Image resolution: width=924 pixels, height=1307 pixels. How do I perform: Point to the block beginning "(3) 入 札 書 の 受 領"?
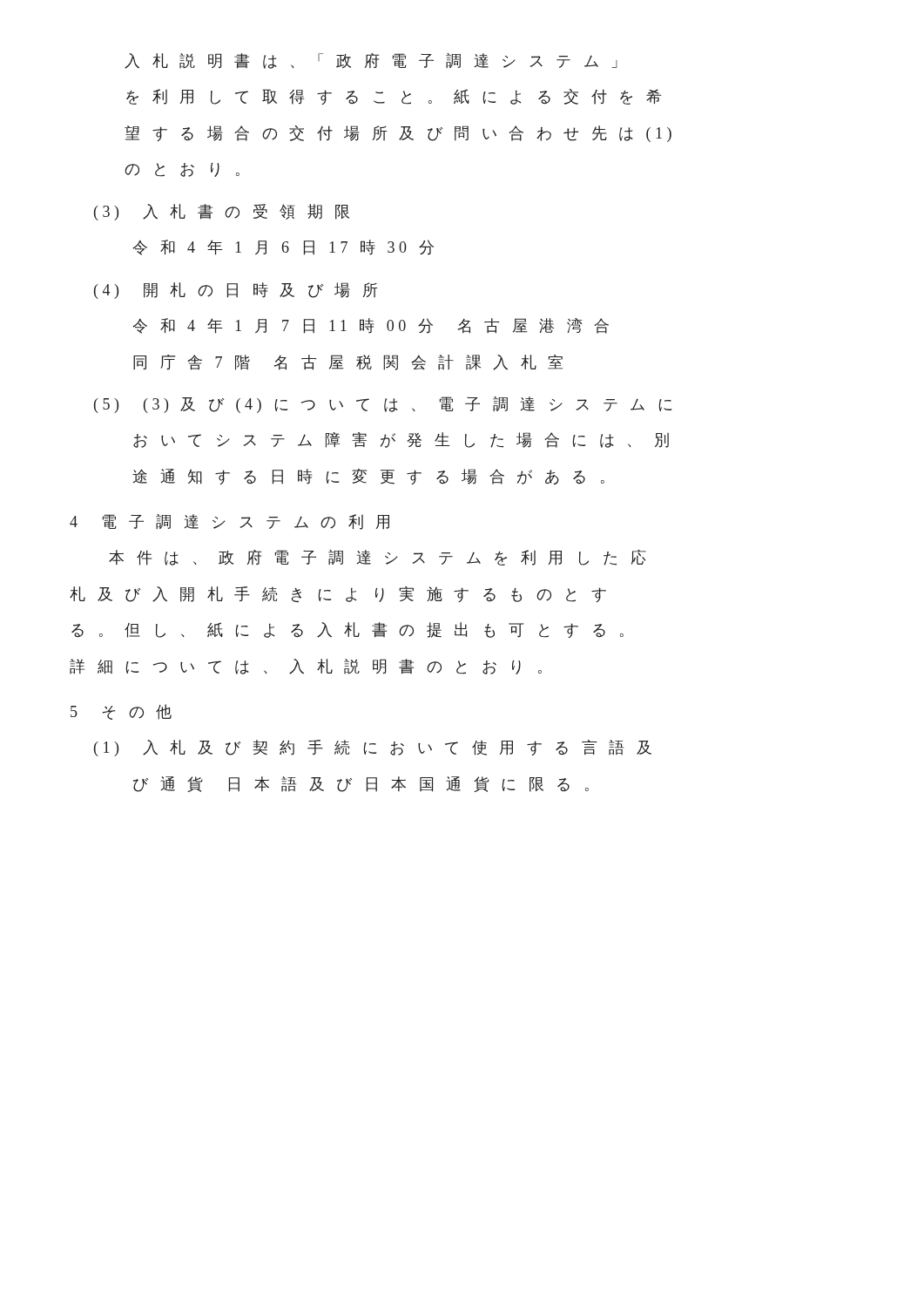(x=222, y=212)
